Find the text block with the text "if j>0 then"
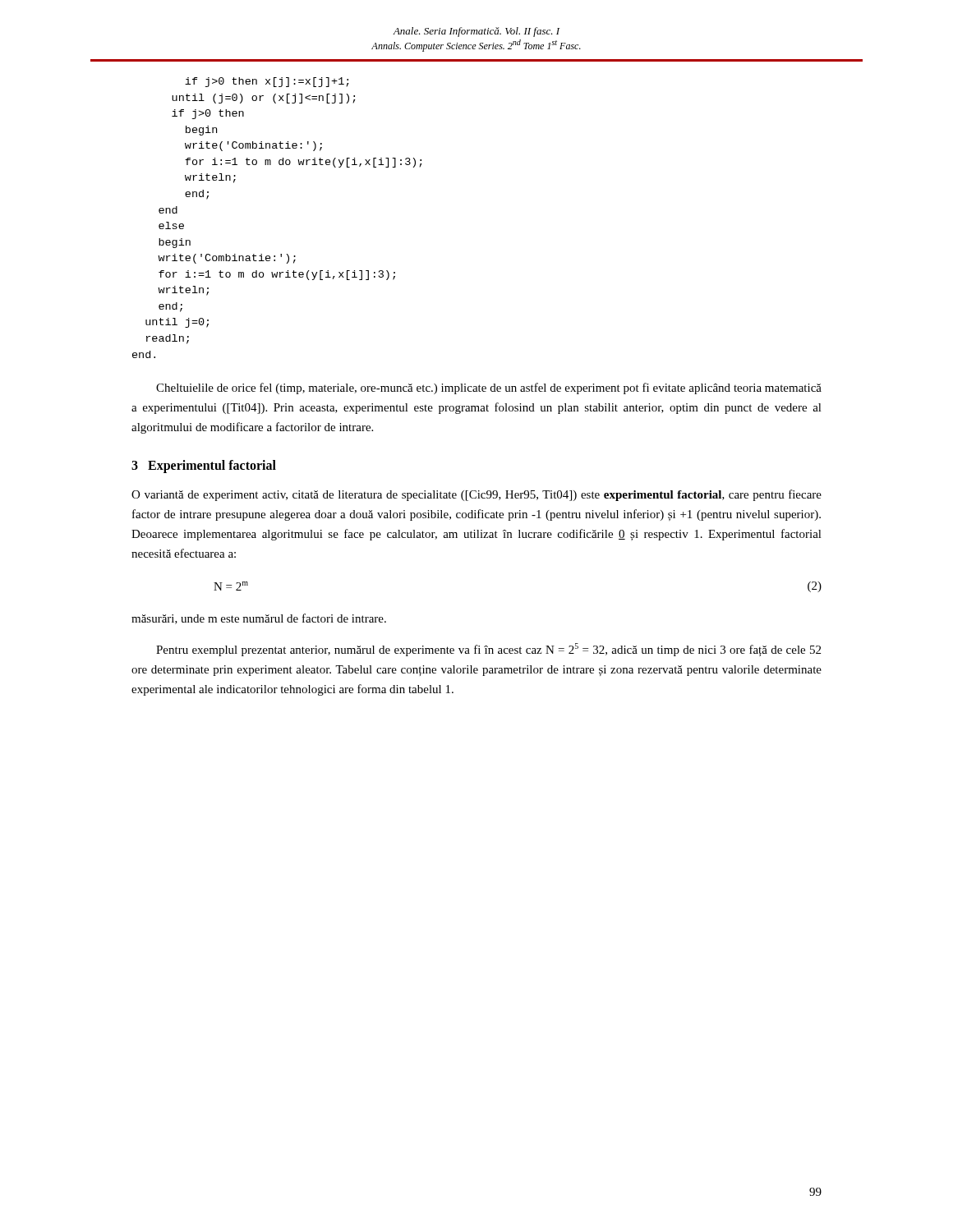The width and height of the screenshot is (953, 1232). coord(267,82)
